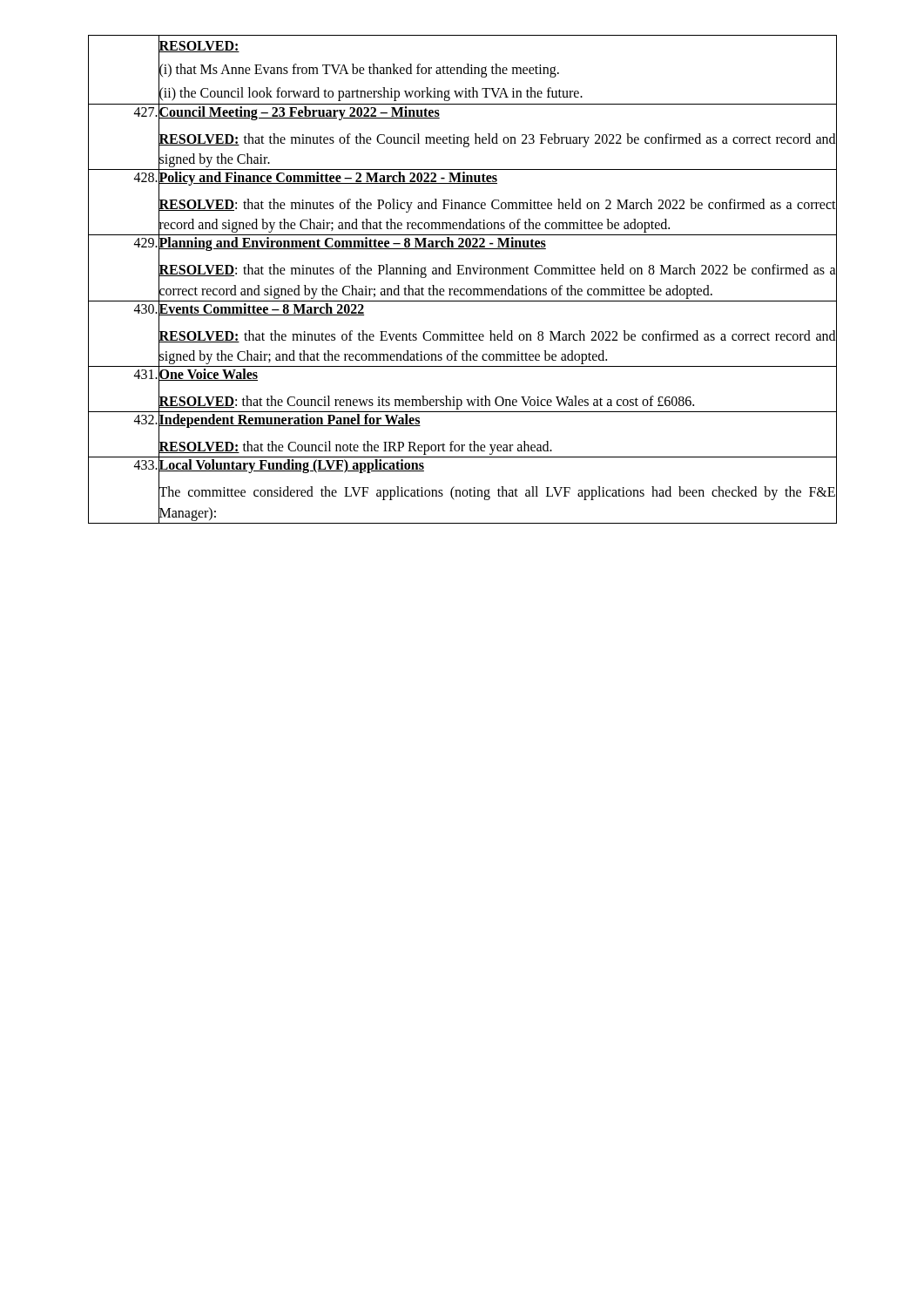The width and height of the screenshot is (924, 1307).
Task: Click on the passage starting "RESOLVED: that the minutes of the Planning and"
Action: coord(497,280)
